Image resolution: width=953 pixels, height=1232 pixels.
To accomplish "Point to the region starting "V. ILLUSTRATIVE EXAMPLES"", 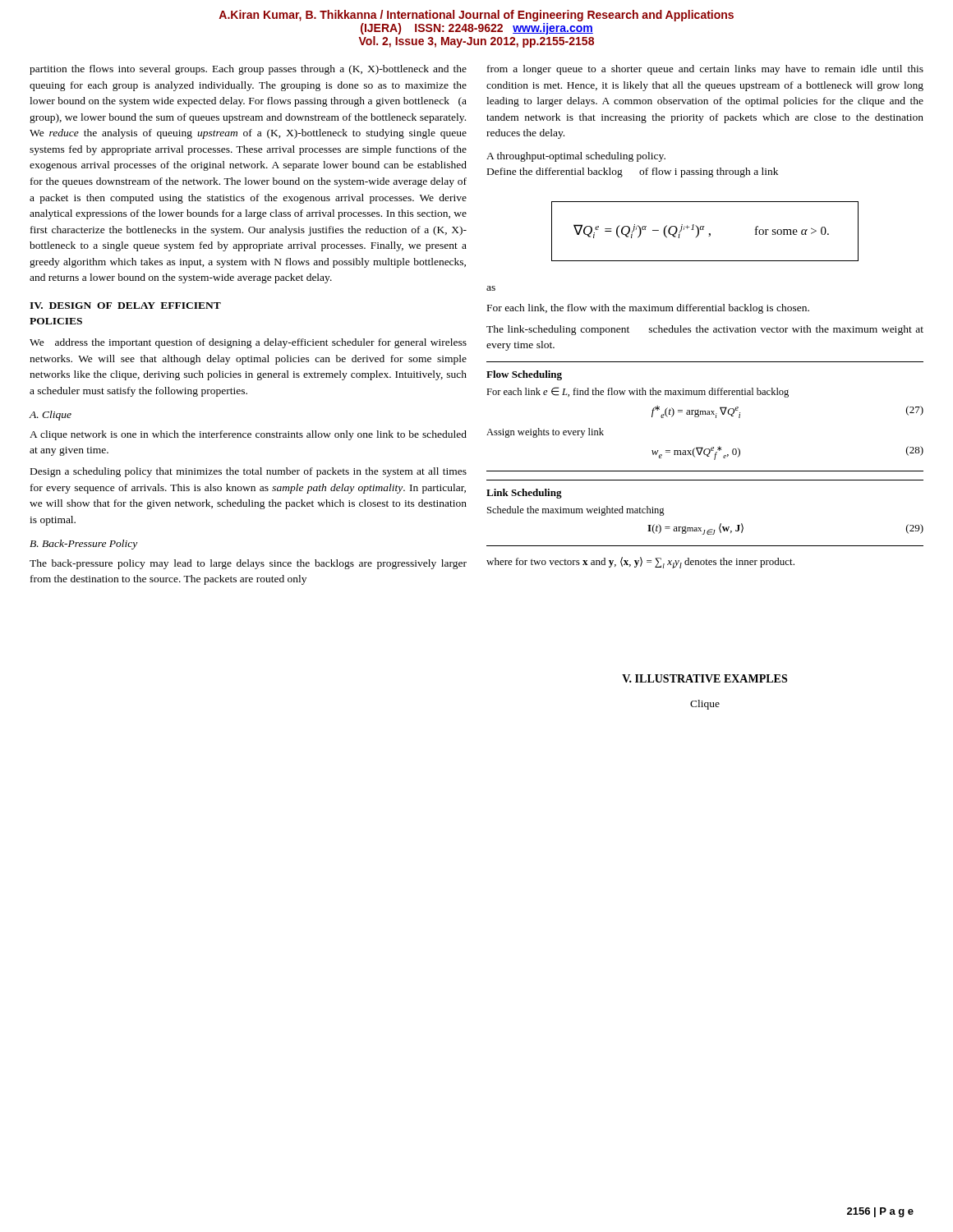I will pos(705,679).
